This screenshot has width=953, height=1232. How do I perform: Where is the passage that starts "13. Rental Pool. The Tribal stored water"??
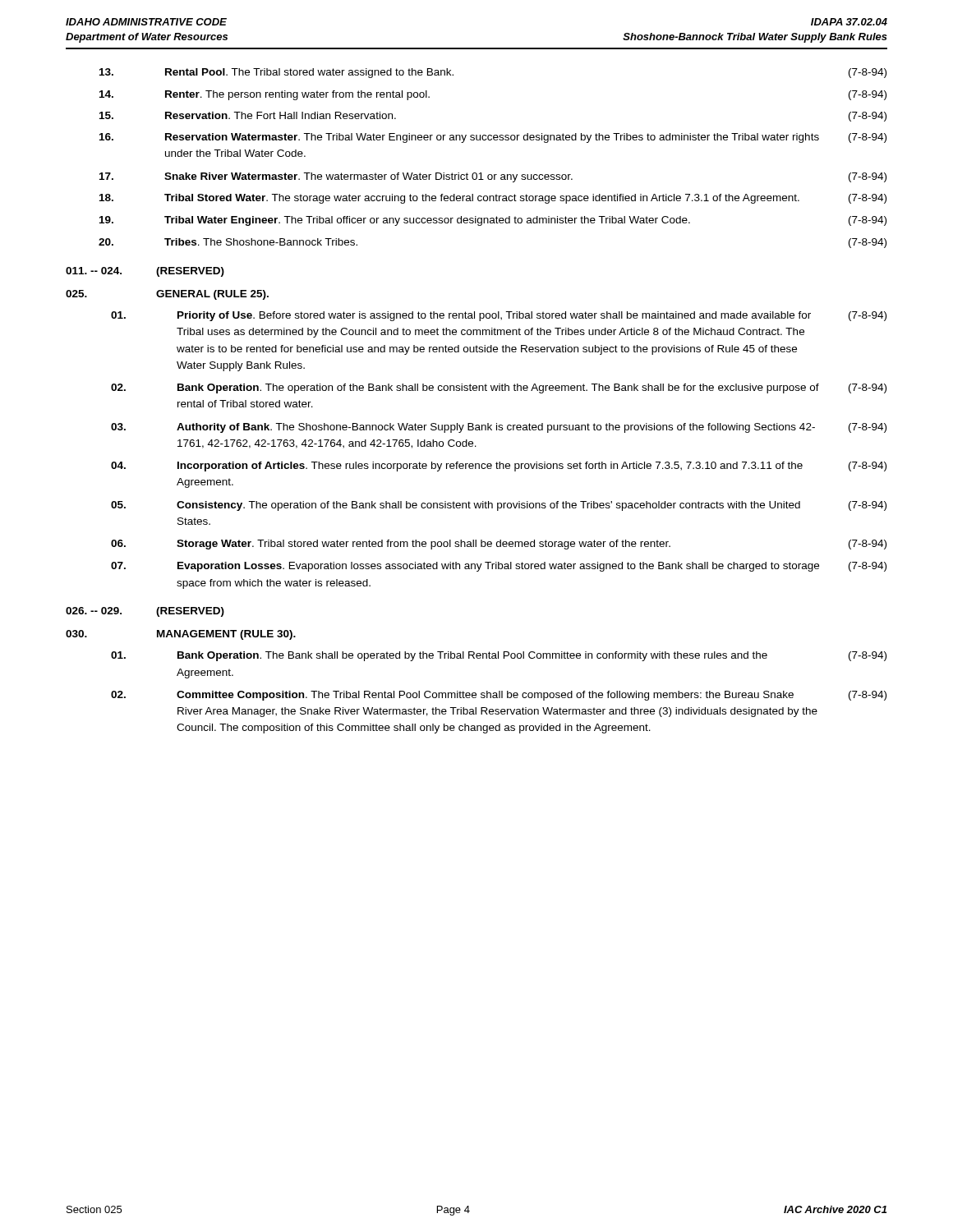[x=108, y=73]
